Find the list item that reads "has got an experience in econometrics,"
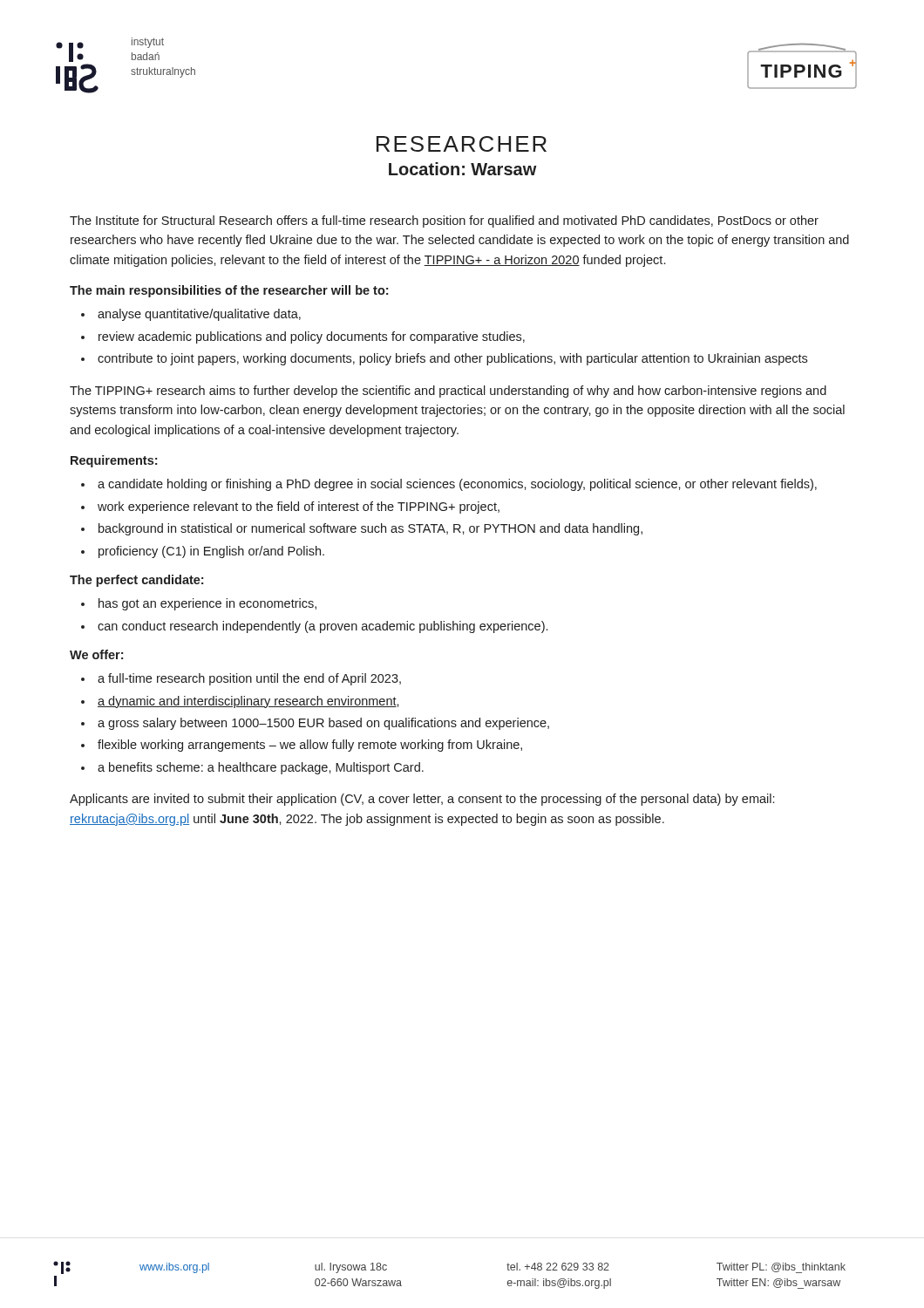 coord(199,604)
